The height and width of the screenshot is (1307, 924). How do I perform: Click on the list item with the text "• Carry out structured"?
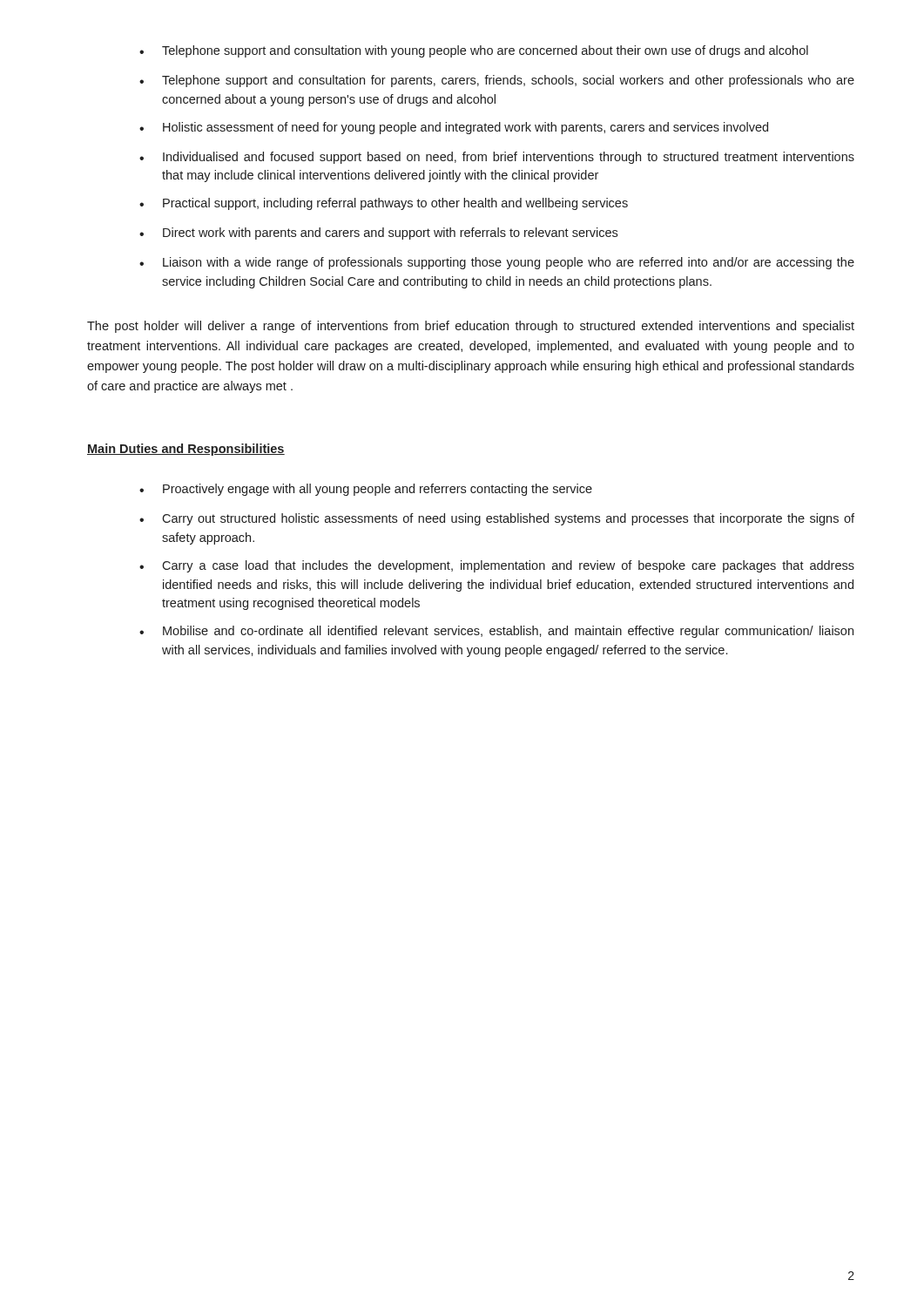(497, 529)
